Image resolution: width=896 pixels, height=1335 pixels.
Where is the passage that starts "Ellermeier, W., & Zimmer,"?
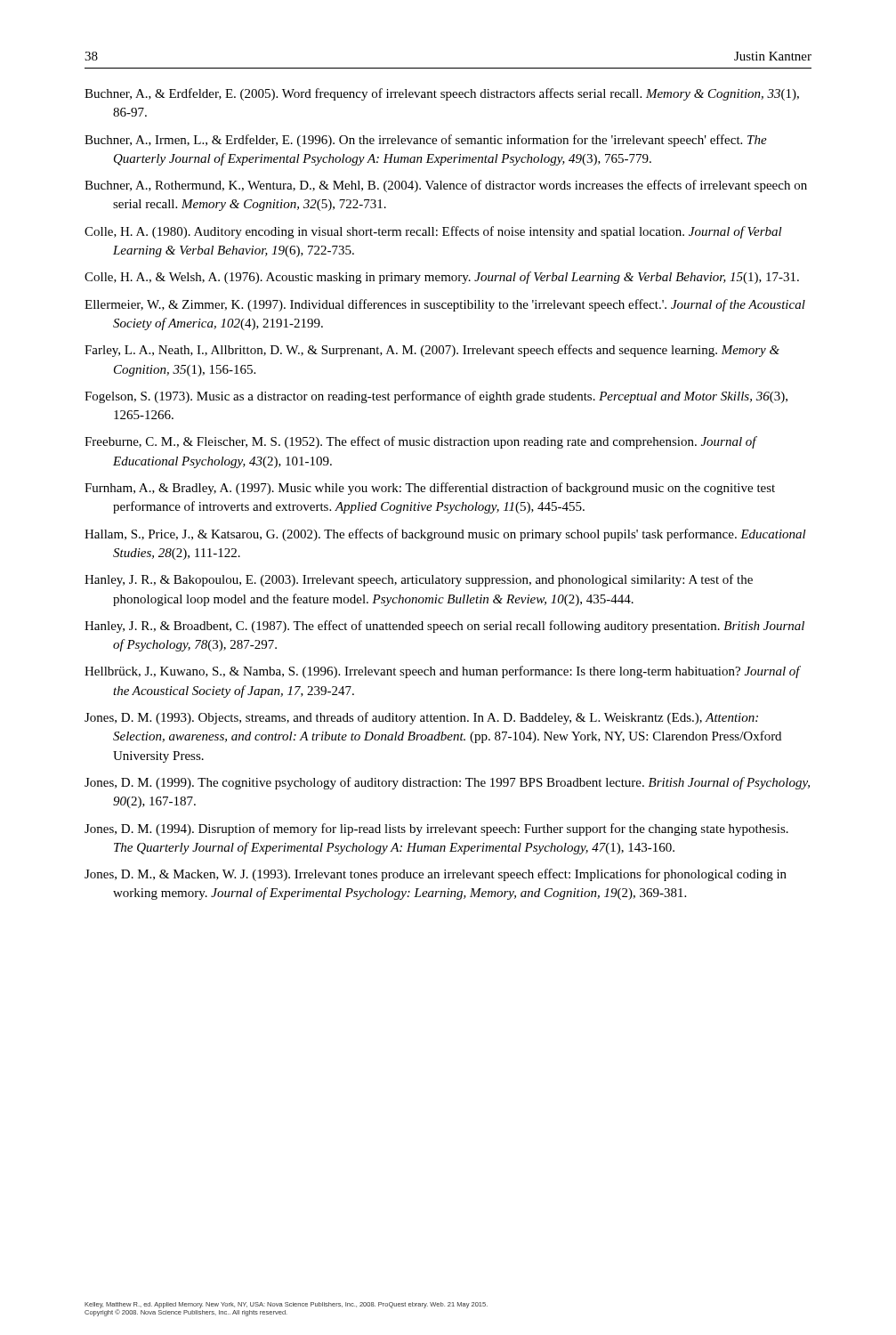tap(448, 314)
